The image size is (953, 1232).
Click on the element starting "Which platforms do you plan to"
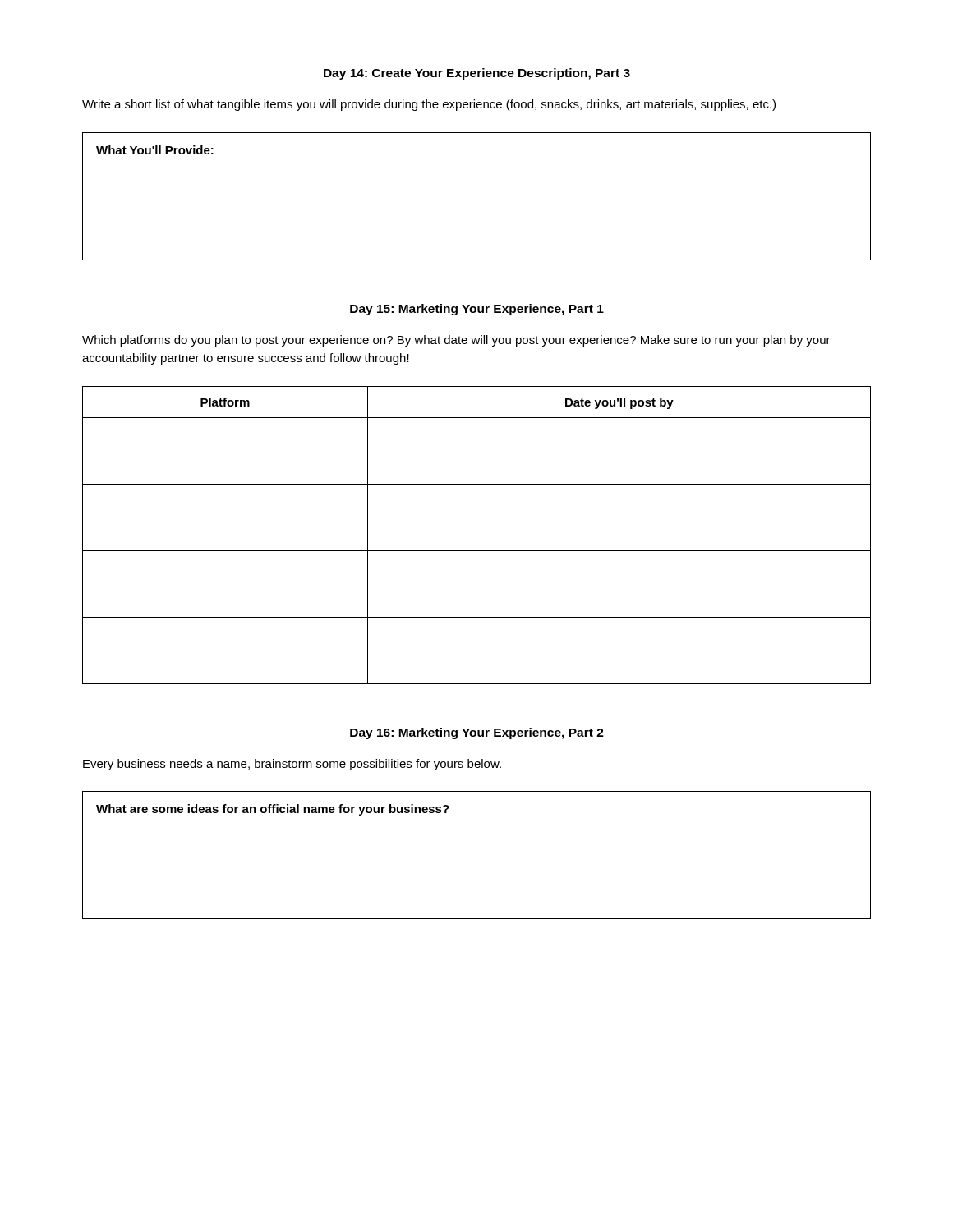tap(456, 348)
